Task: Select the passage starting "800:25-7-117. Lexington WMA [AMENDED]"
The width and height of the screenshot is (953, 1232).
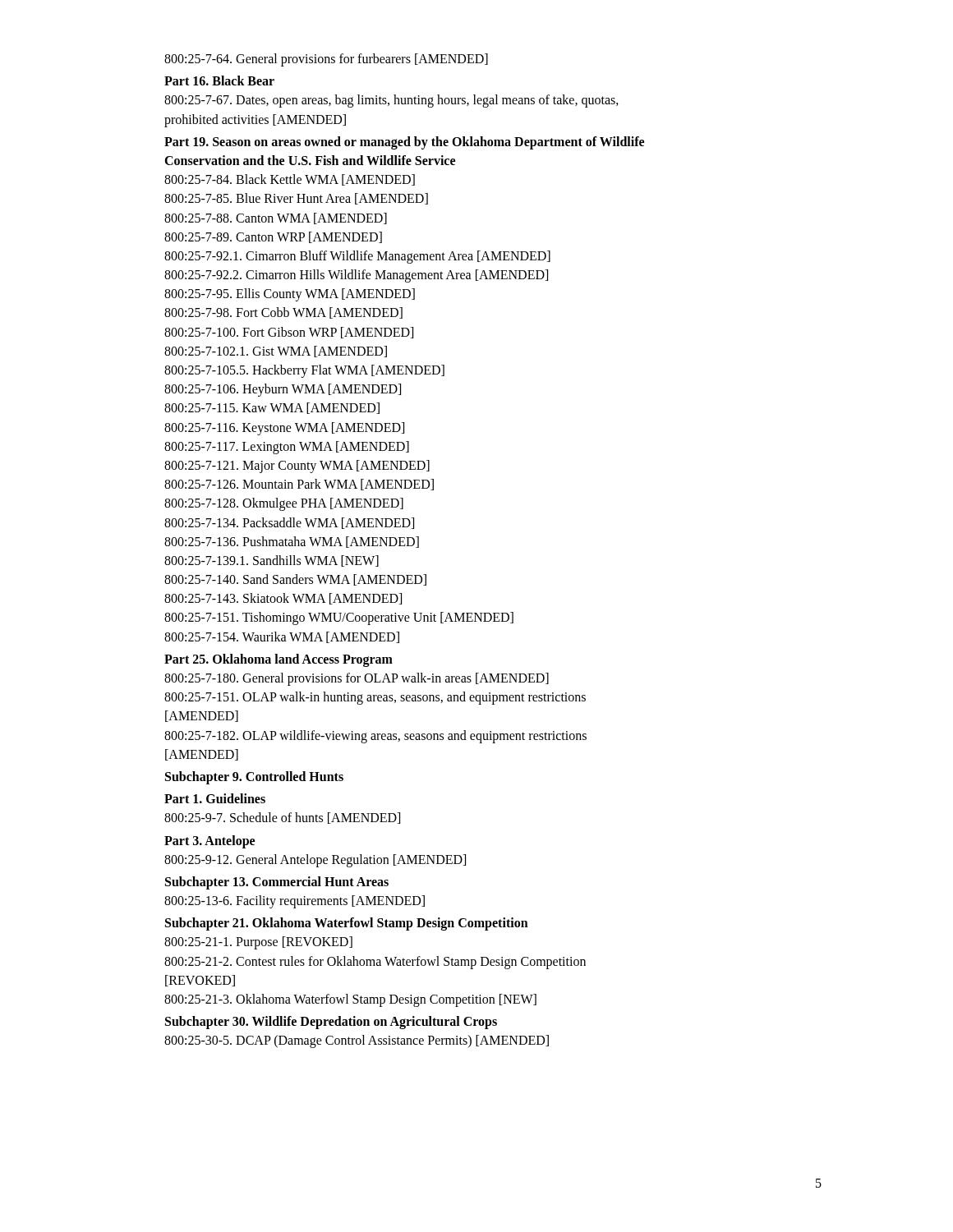Action: (287, 446)
